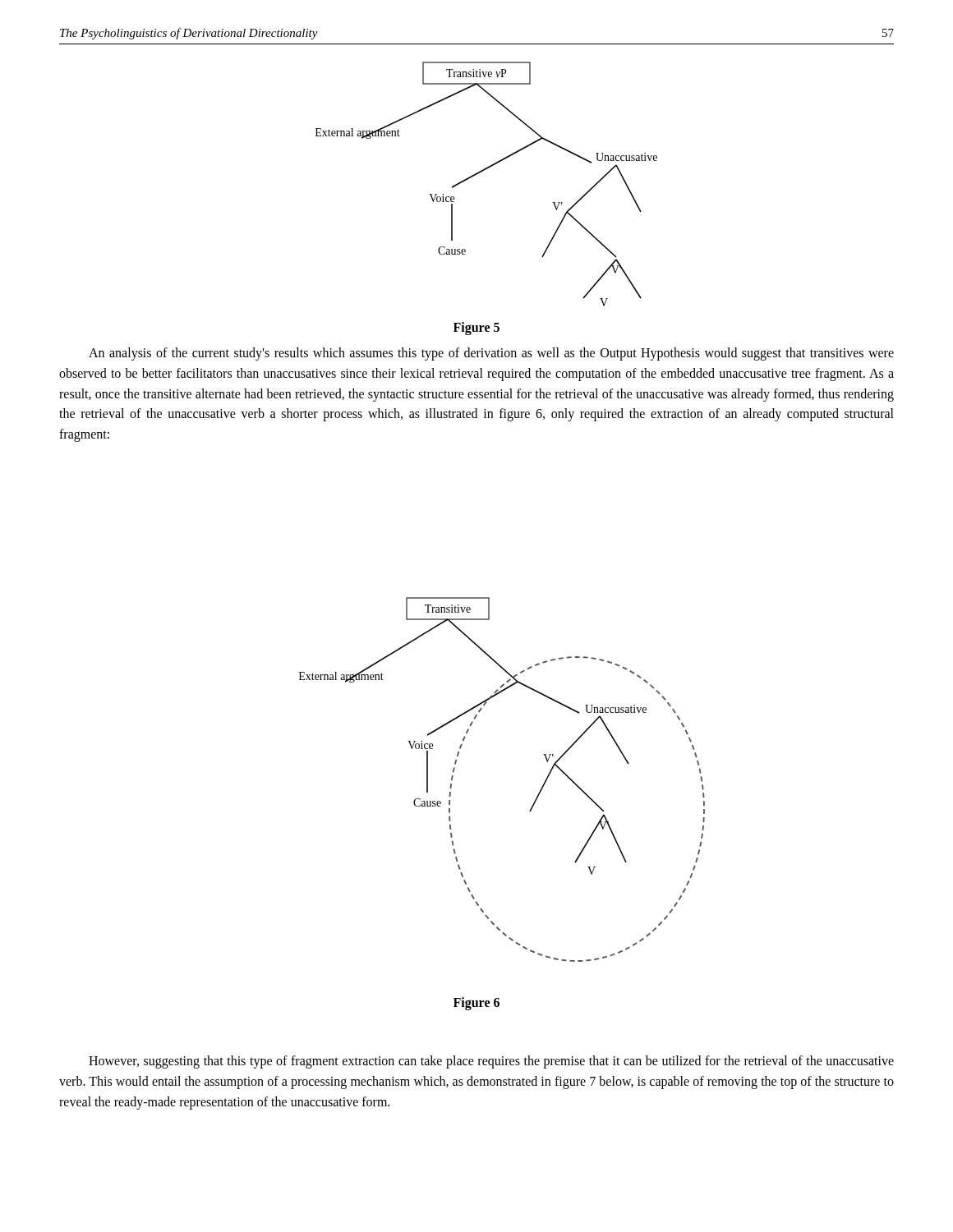Click on the element starting "An analysis of the current study's results"

pos(476,394)
